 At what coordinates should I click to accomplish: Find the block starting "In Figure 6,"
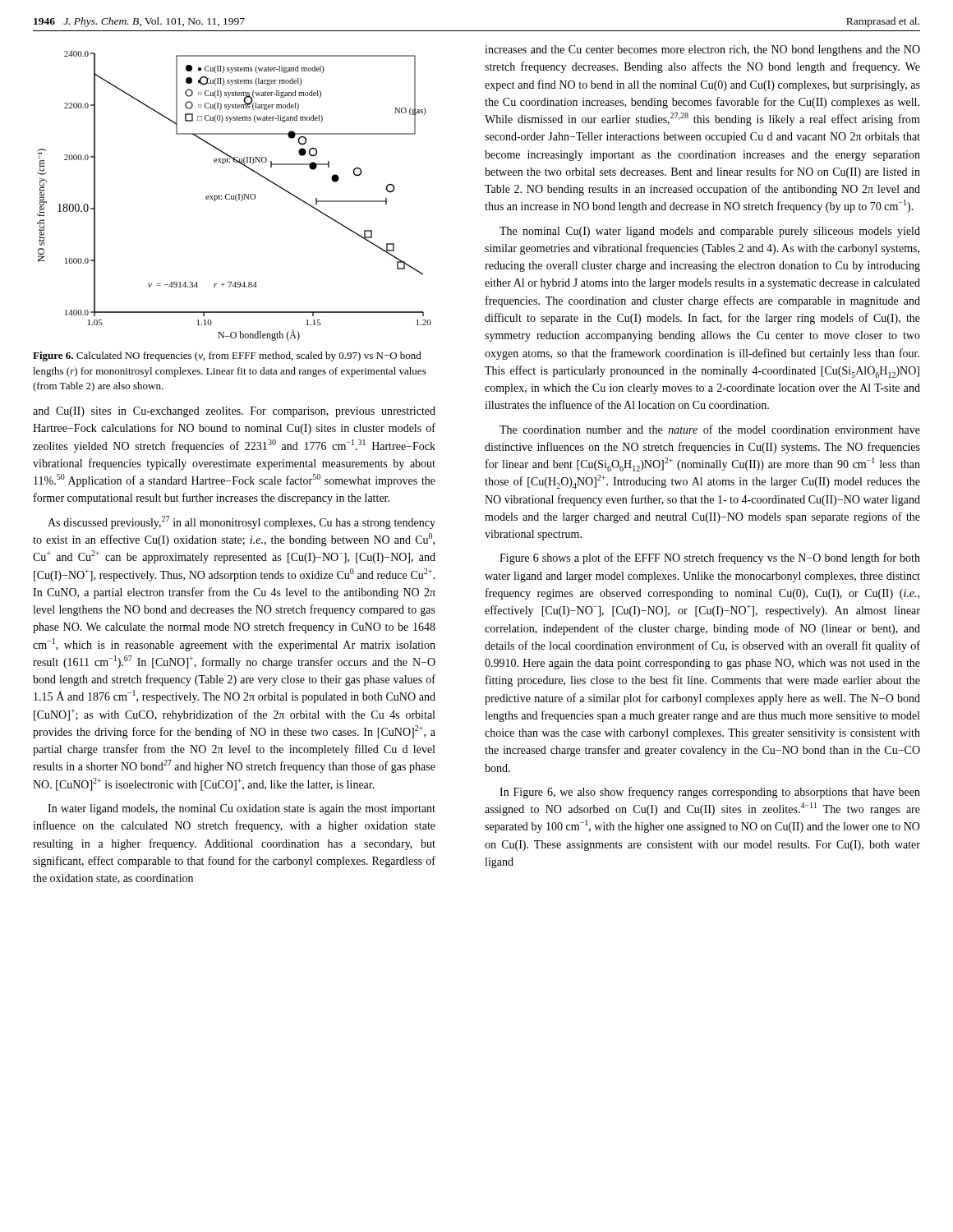coord(702,827)
